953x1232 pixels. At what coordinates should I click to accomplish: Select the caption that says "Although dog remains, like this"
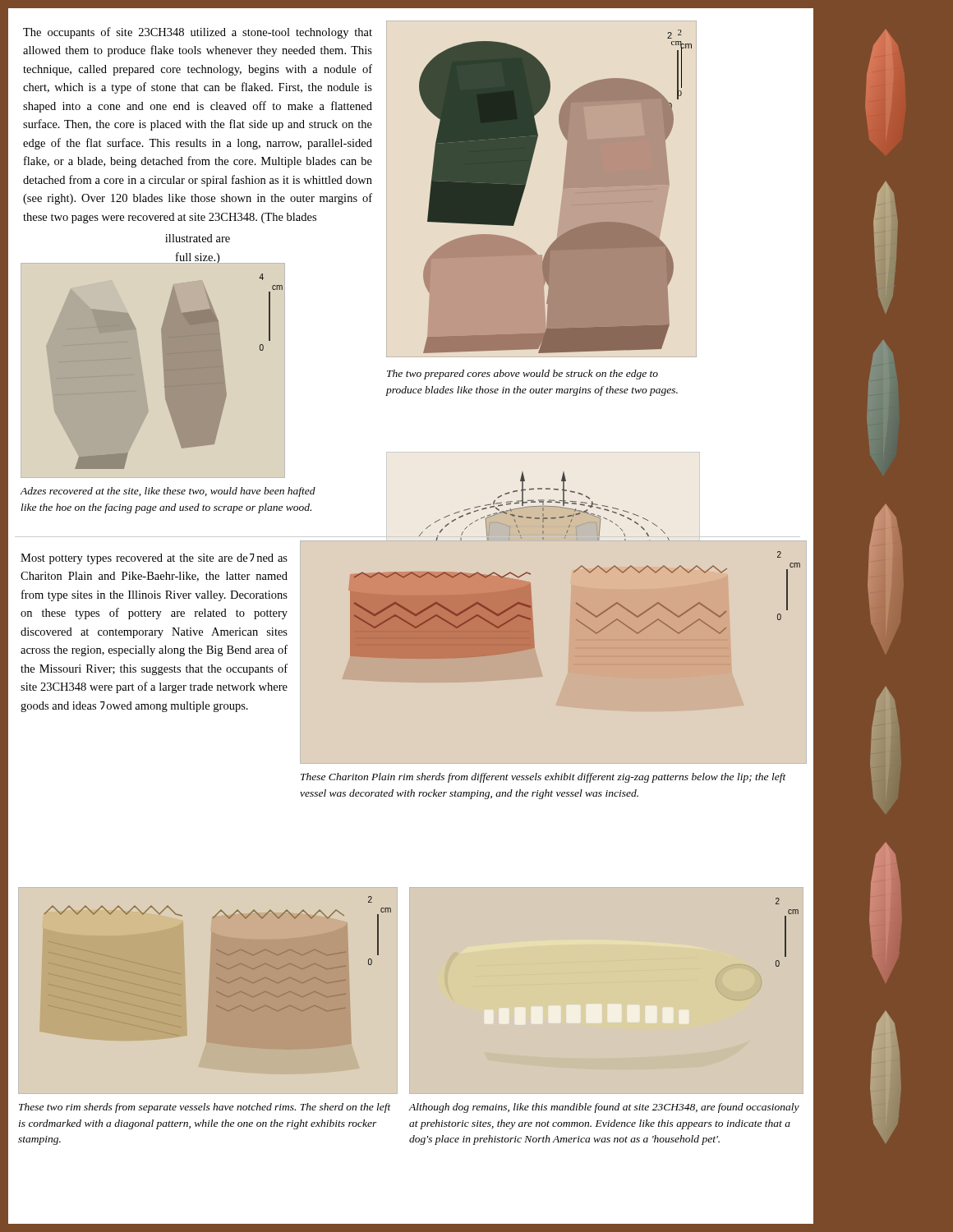pyautogui.click(x=604, y=1123)
